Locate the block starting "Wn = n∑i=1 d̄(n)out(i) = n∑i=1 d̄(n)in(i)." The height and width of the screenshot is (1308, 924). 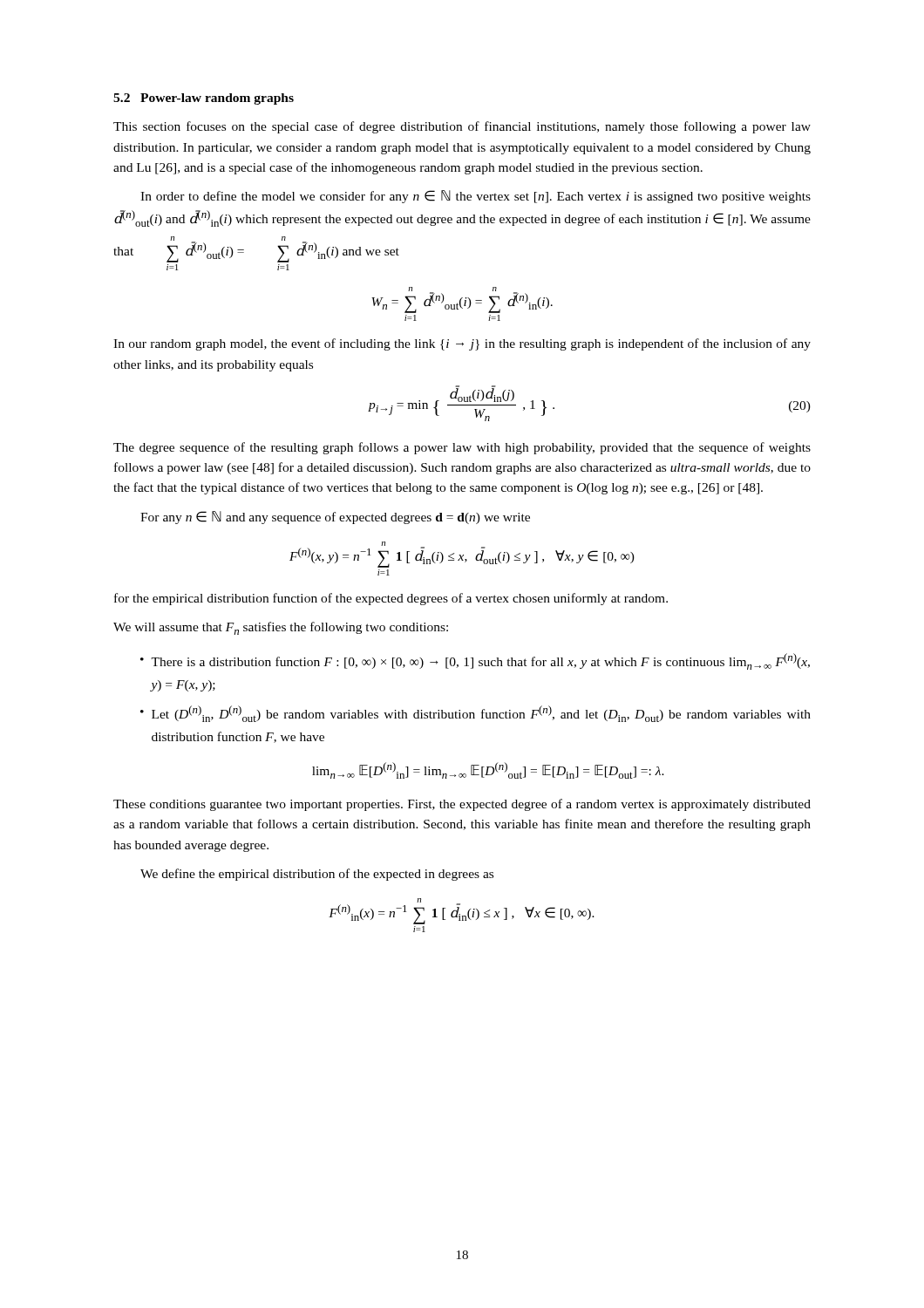pos(462,303)
